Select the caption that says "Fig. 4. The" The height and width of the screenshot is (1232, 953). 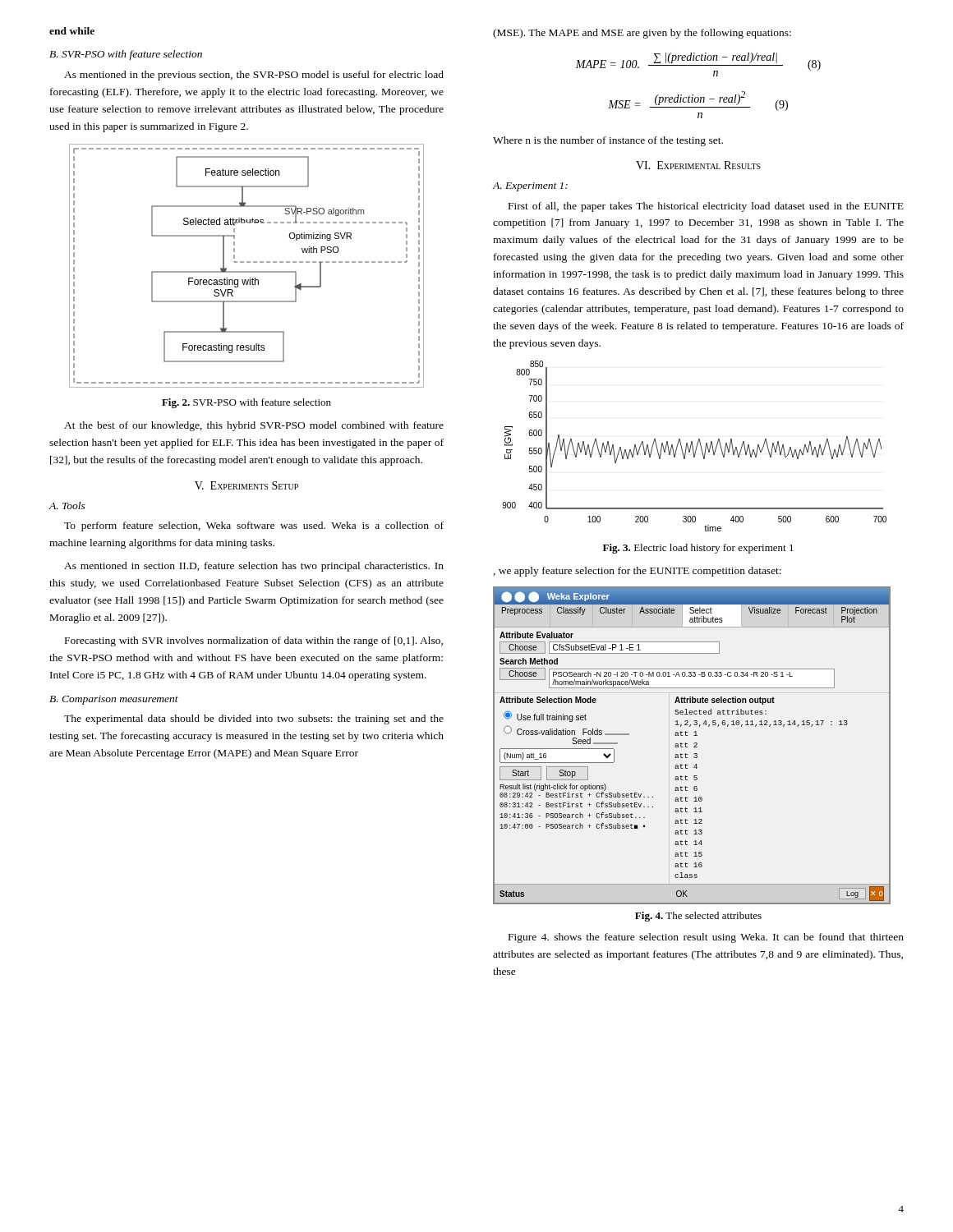click(698, 916)
